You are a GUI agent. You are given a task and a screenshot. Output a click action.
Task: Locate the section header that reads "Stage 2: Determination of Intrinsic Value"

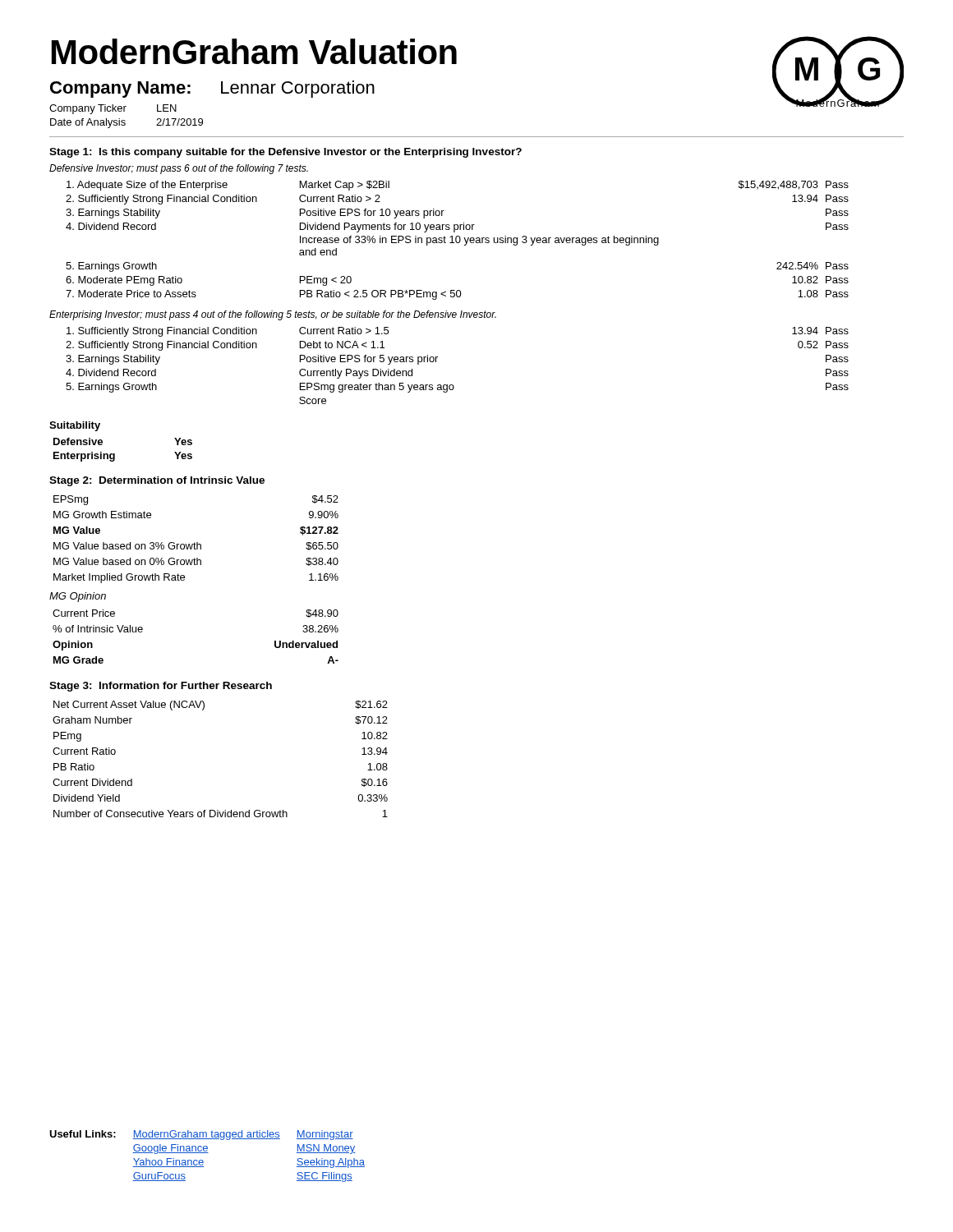[157, 480]
